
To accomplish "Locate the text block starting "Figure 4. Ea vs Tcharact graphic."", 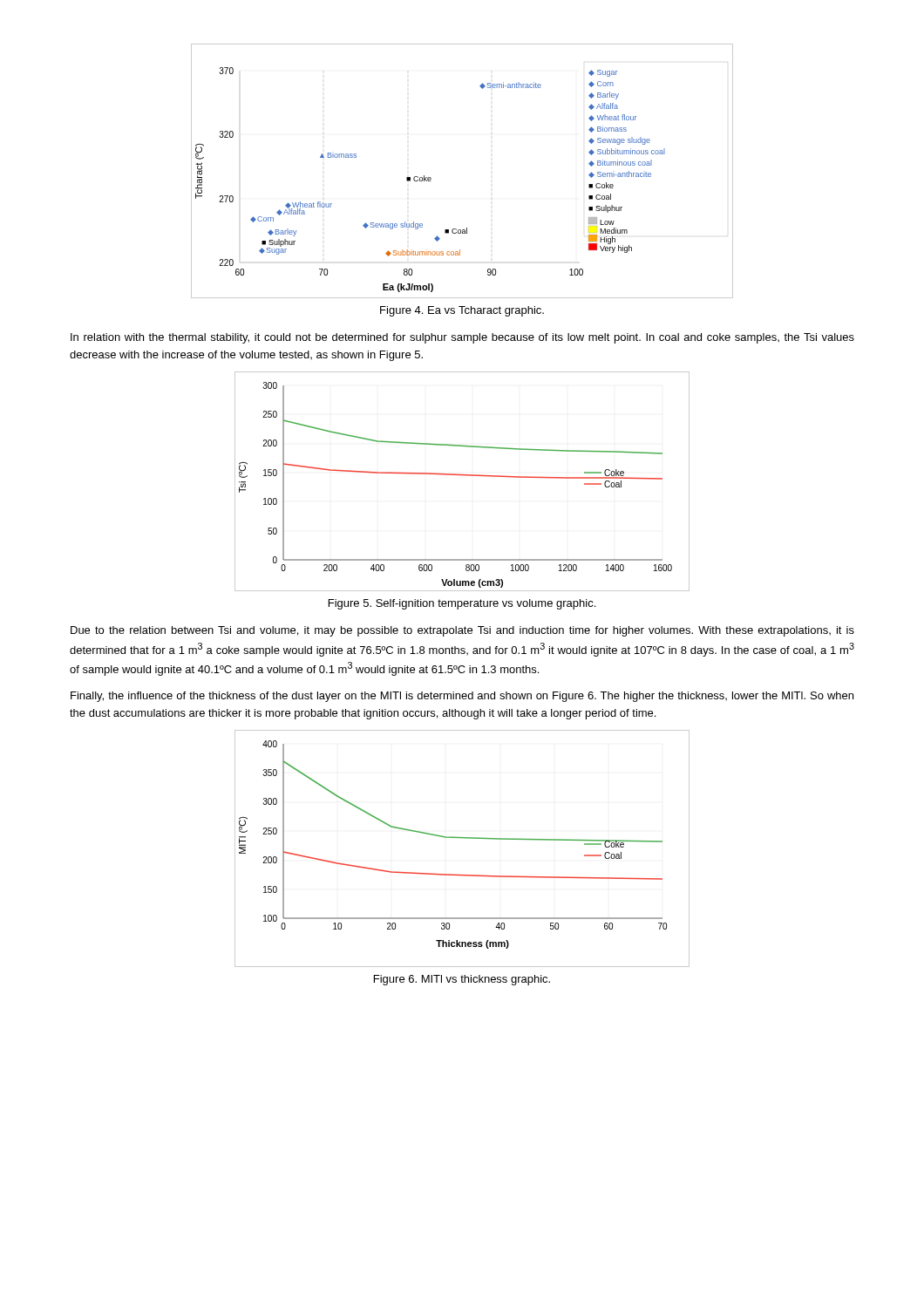I will pyautogui.click(x=462, y=310).
